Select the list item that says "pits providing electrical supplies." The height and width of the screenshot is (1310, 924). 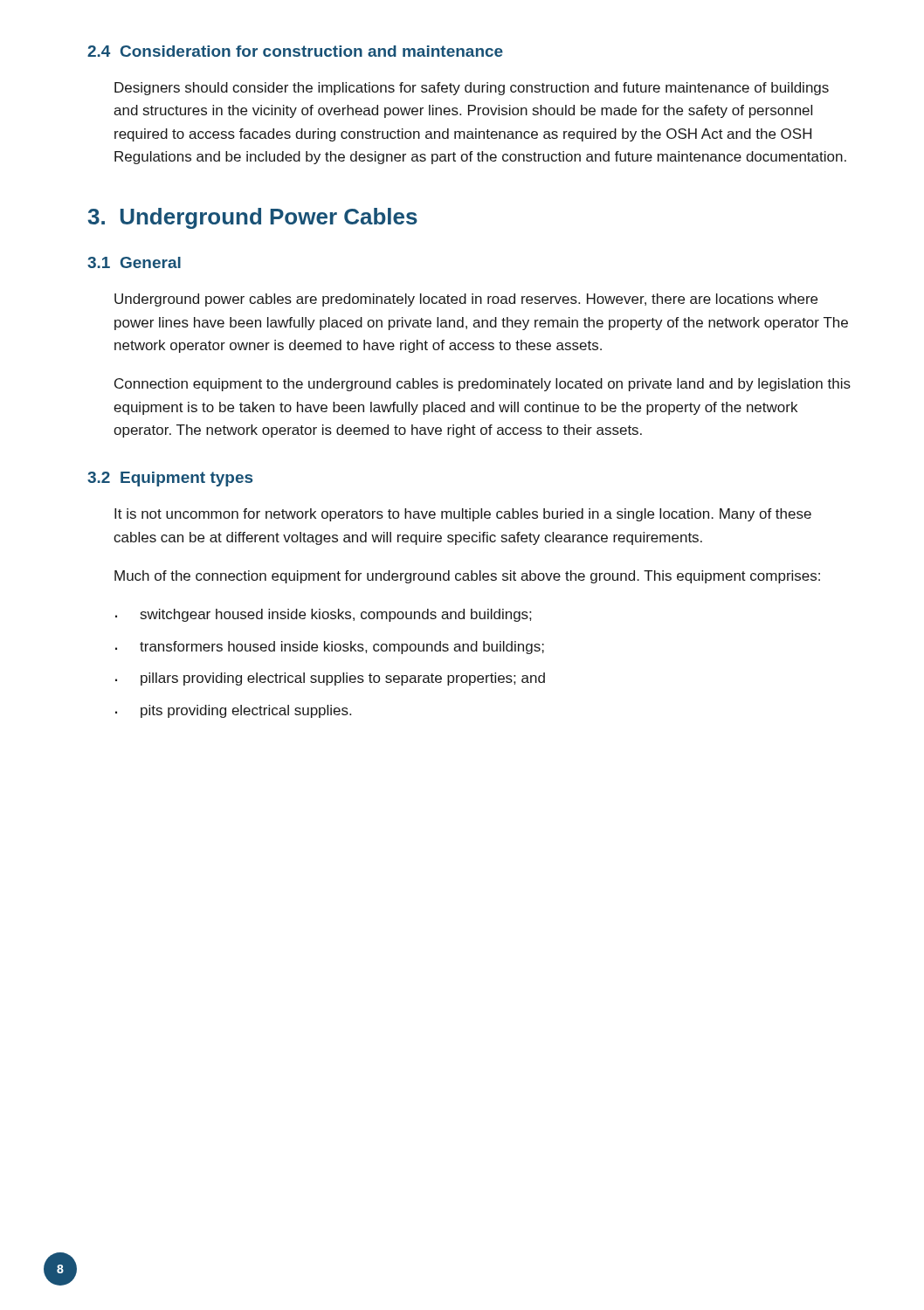point(246,710)
